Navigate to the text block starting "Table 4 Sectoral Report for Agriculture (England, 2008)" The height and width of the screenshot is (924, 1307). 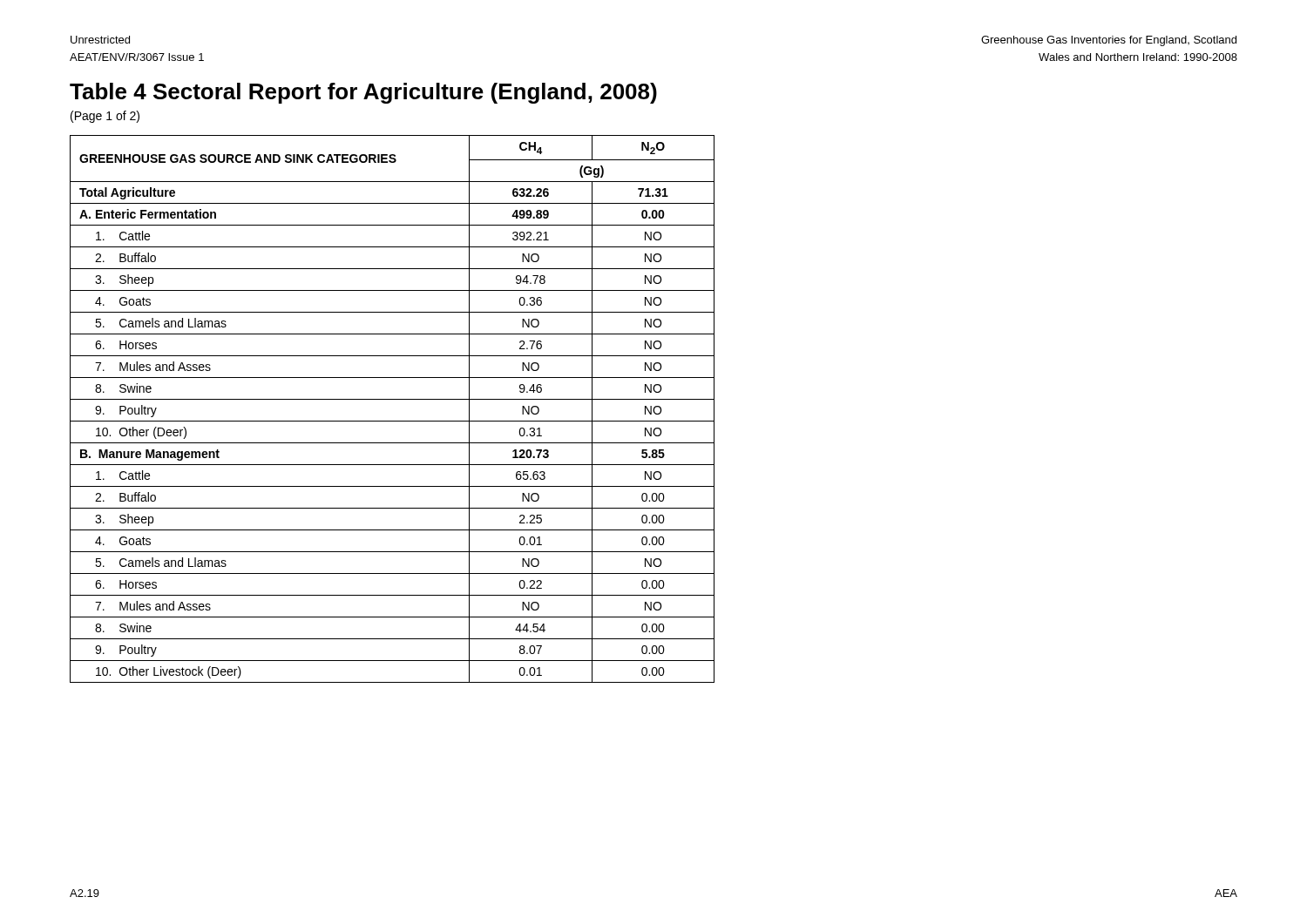(364, 91)
